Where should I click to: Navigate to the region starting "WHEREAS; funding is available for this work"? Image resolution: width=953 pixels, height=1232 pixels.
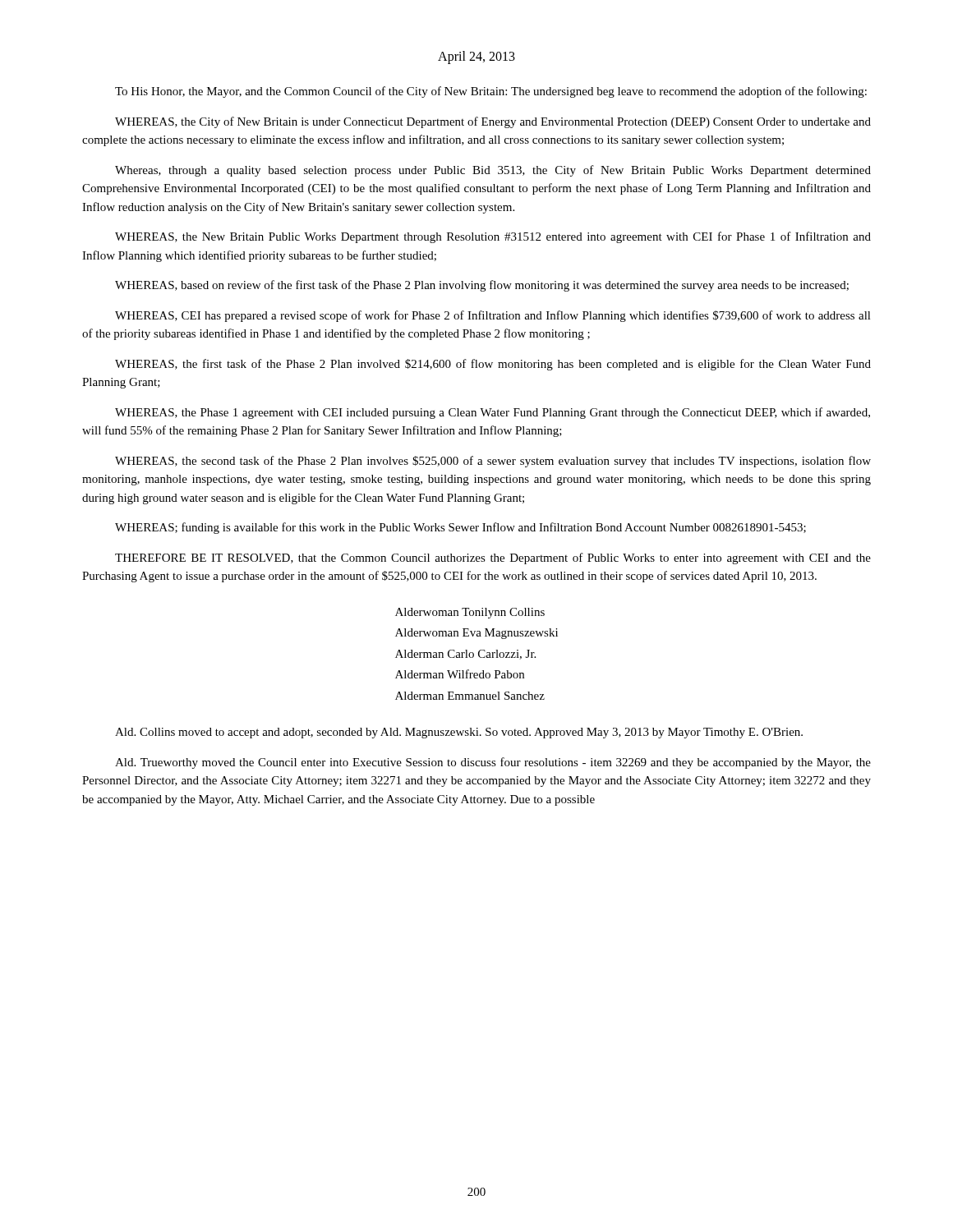coord(461,527)
